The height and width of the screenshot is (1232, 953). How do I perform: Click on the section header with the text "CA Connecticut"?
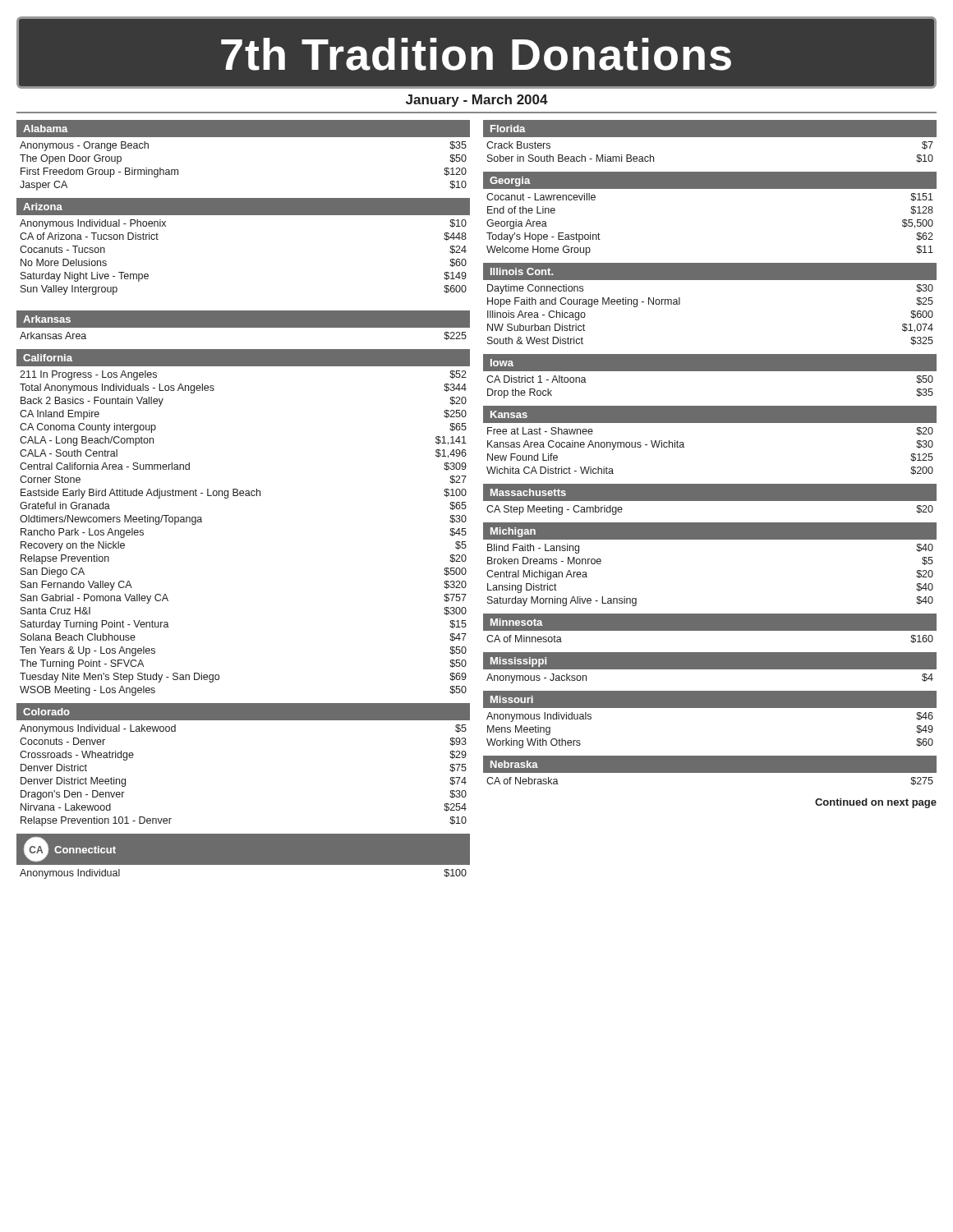(69, 849)
